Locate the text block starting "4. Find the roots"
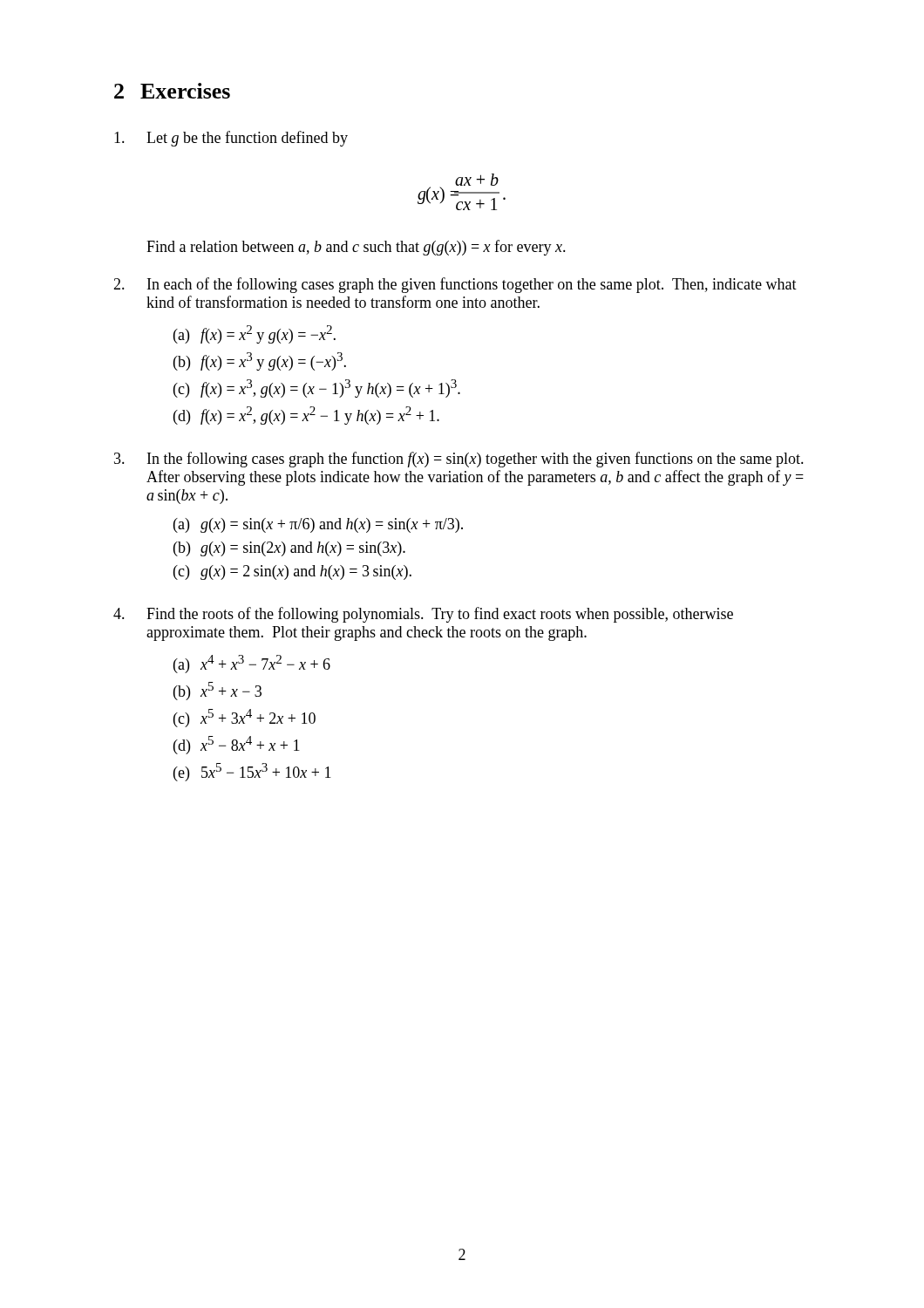 (x=423, y=615)
